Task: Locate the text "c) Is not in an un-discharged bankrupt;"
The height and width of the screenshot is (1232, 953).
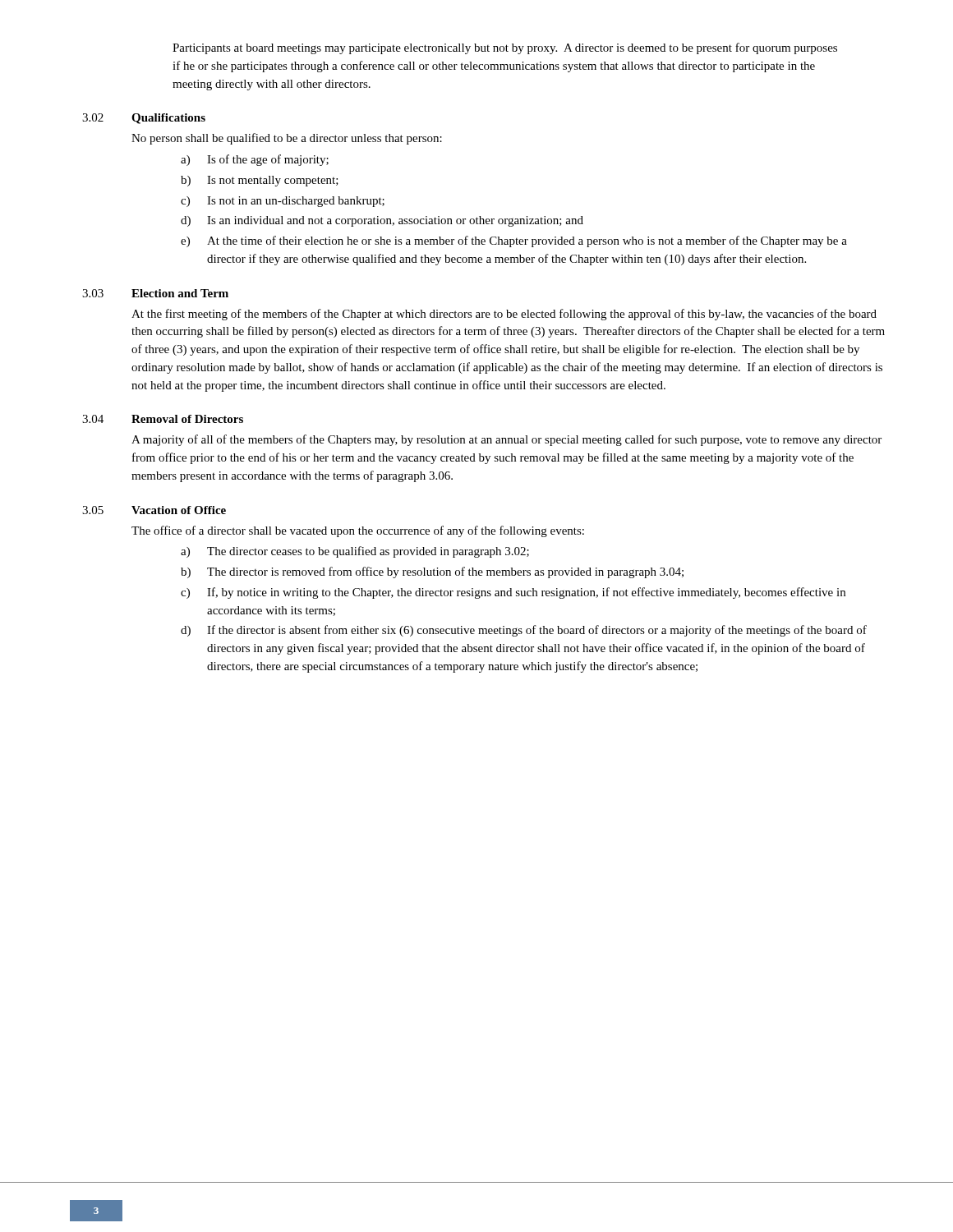Action: tap(283, 202)
